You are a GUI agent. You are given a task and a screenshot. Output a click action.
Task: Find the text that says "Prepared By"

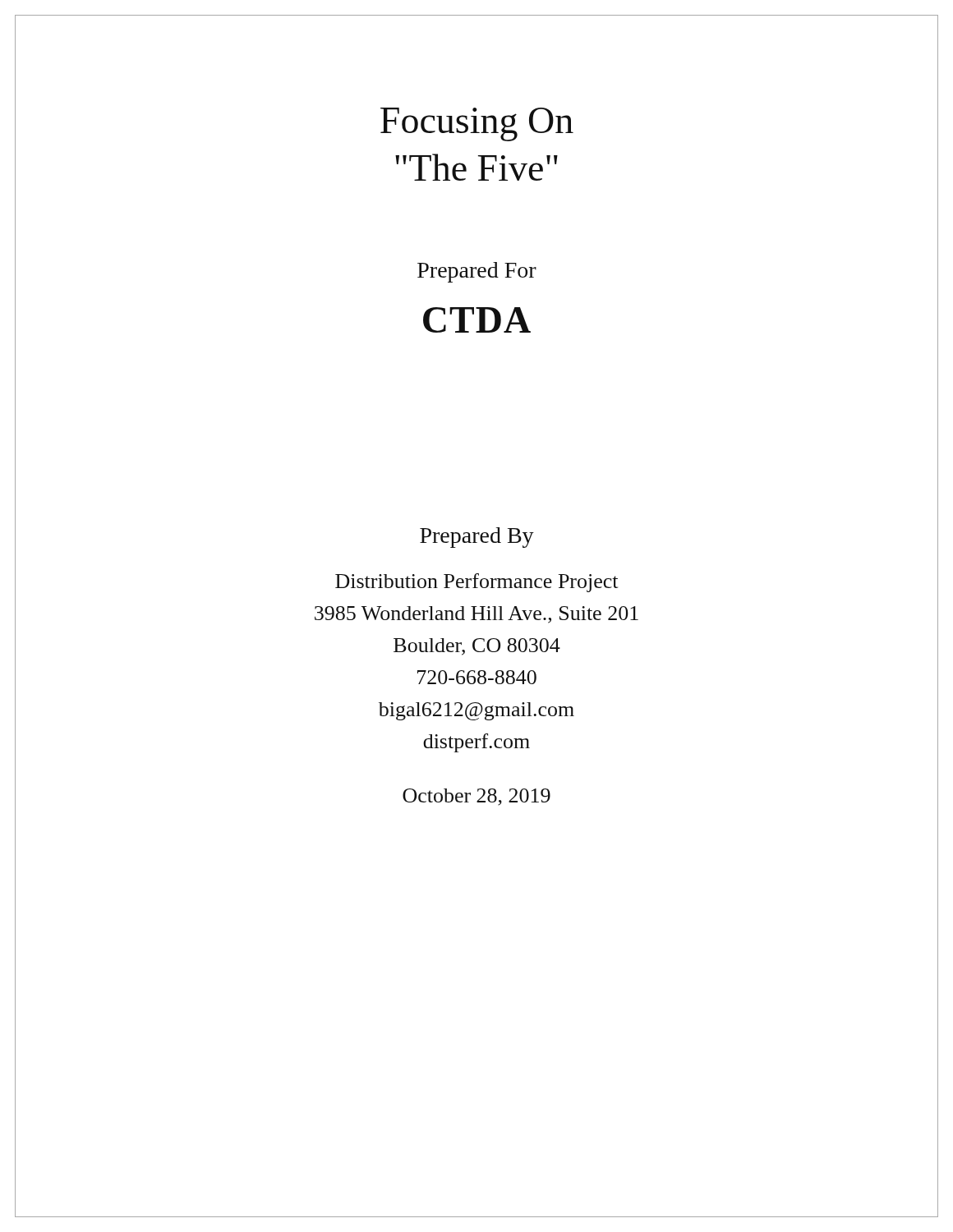point(476,535)
